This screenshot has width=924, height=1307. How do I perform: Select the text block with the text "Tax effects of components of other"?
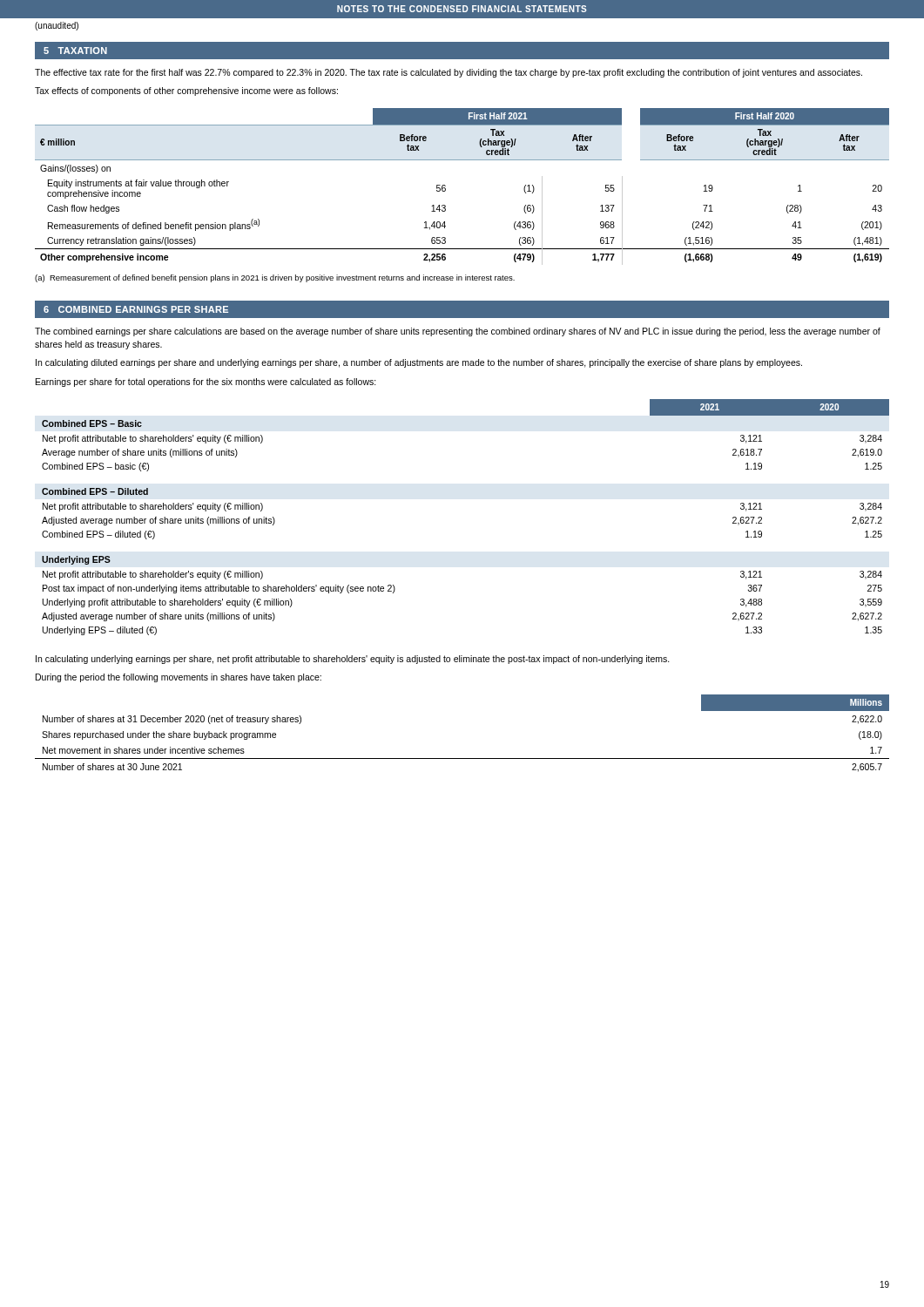187,91
